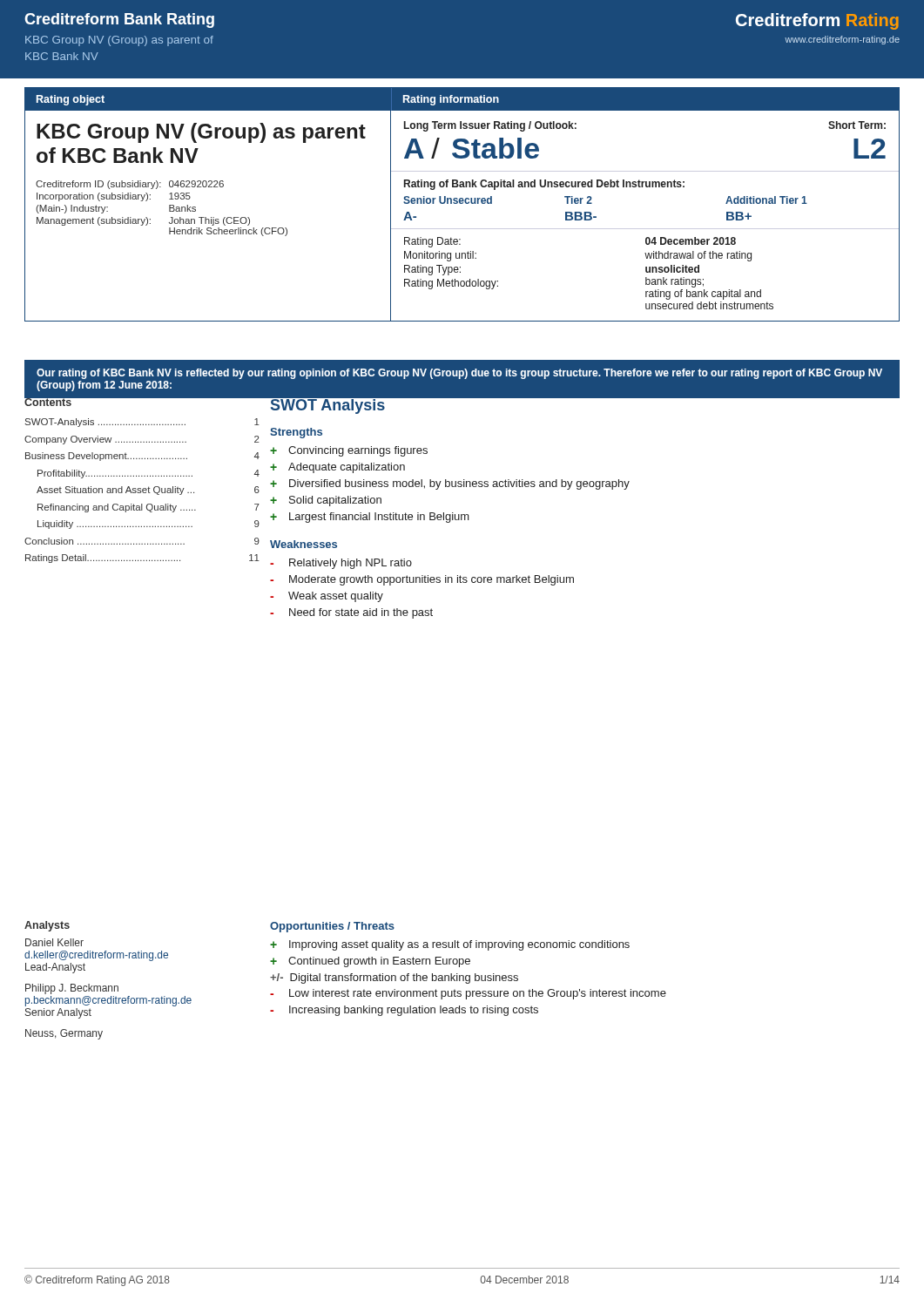Point to the element starting "Opportunities / Threats"

(x=332, y=926)
